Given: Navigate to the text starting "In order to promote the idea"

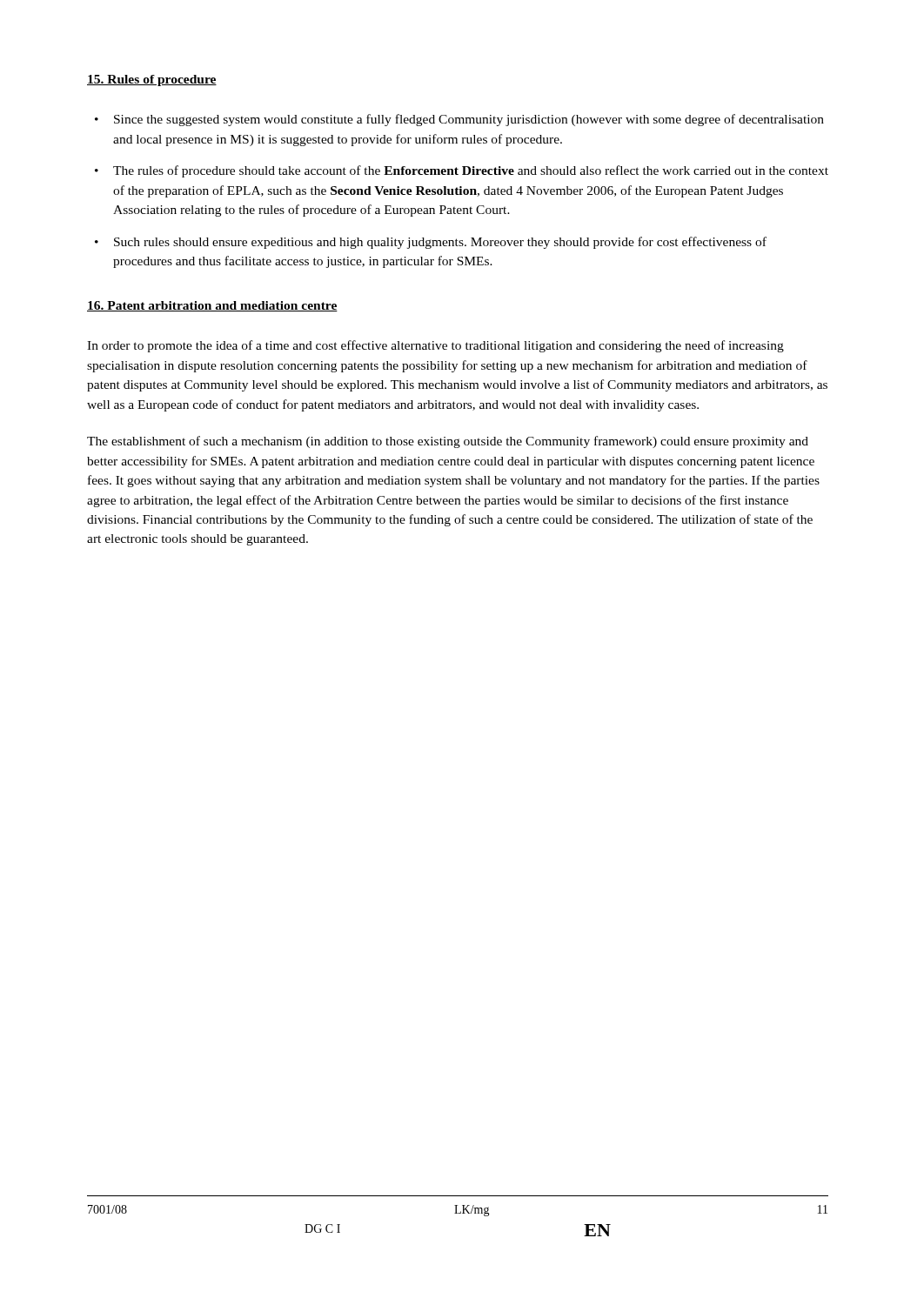Looking at the screenshot, I should click(x=458, y=374).
